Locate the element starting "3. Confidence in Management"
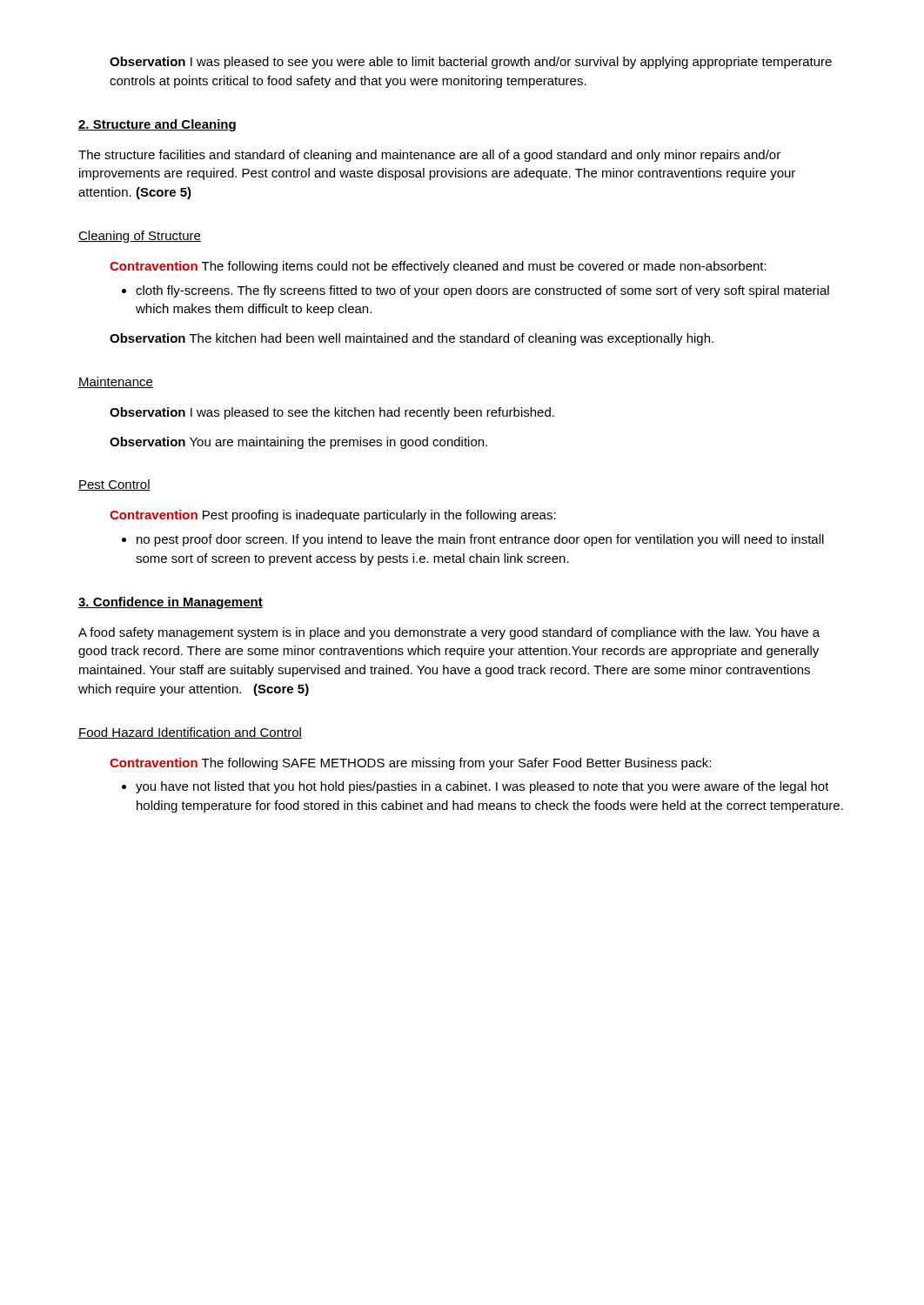This screenshot has height=1305, width=924. click(170, 601)
